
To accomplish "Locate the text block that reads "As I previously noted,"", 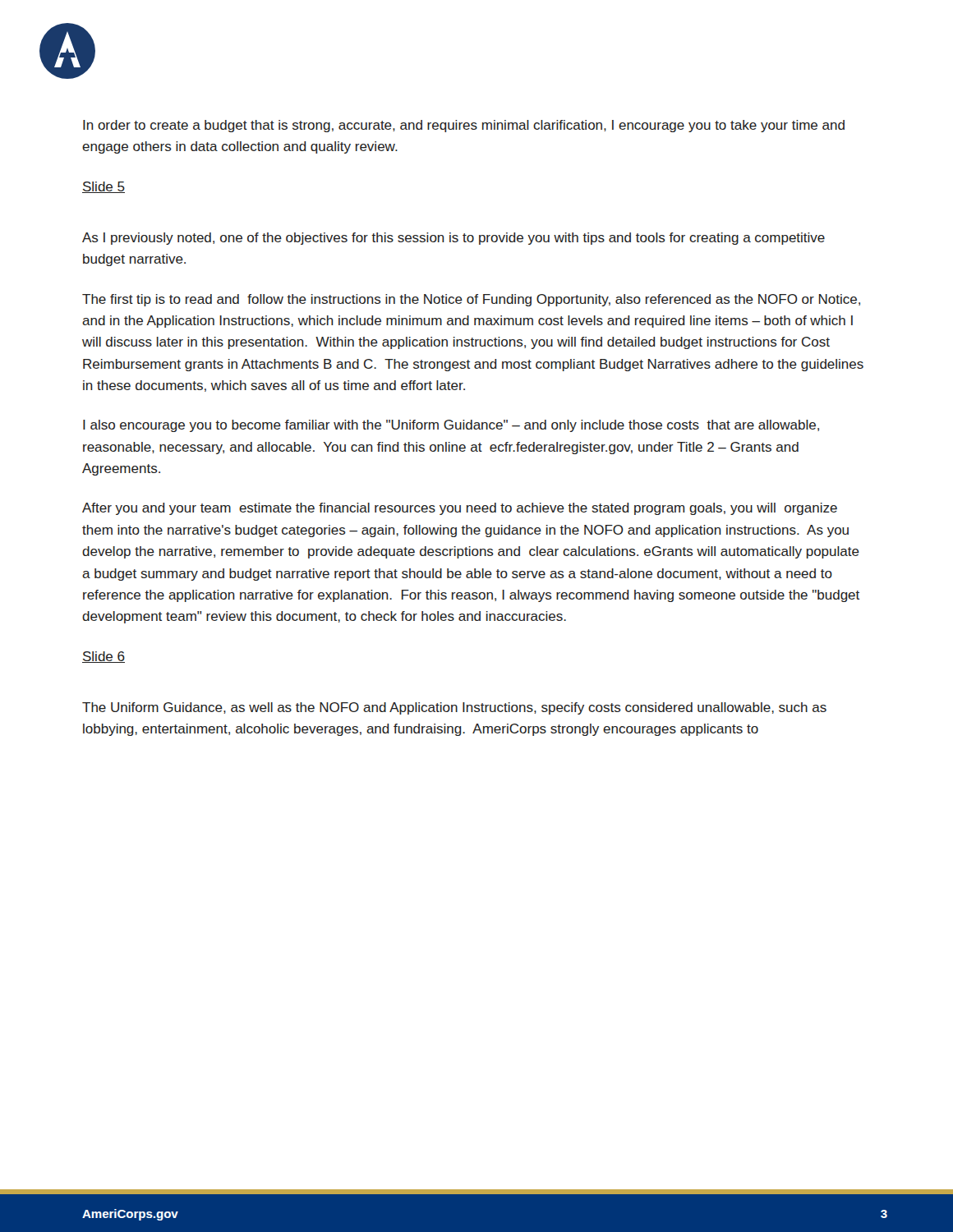I will [x=476, y=249].
